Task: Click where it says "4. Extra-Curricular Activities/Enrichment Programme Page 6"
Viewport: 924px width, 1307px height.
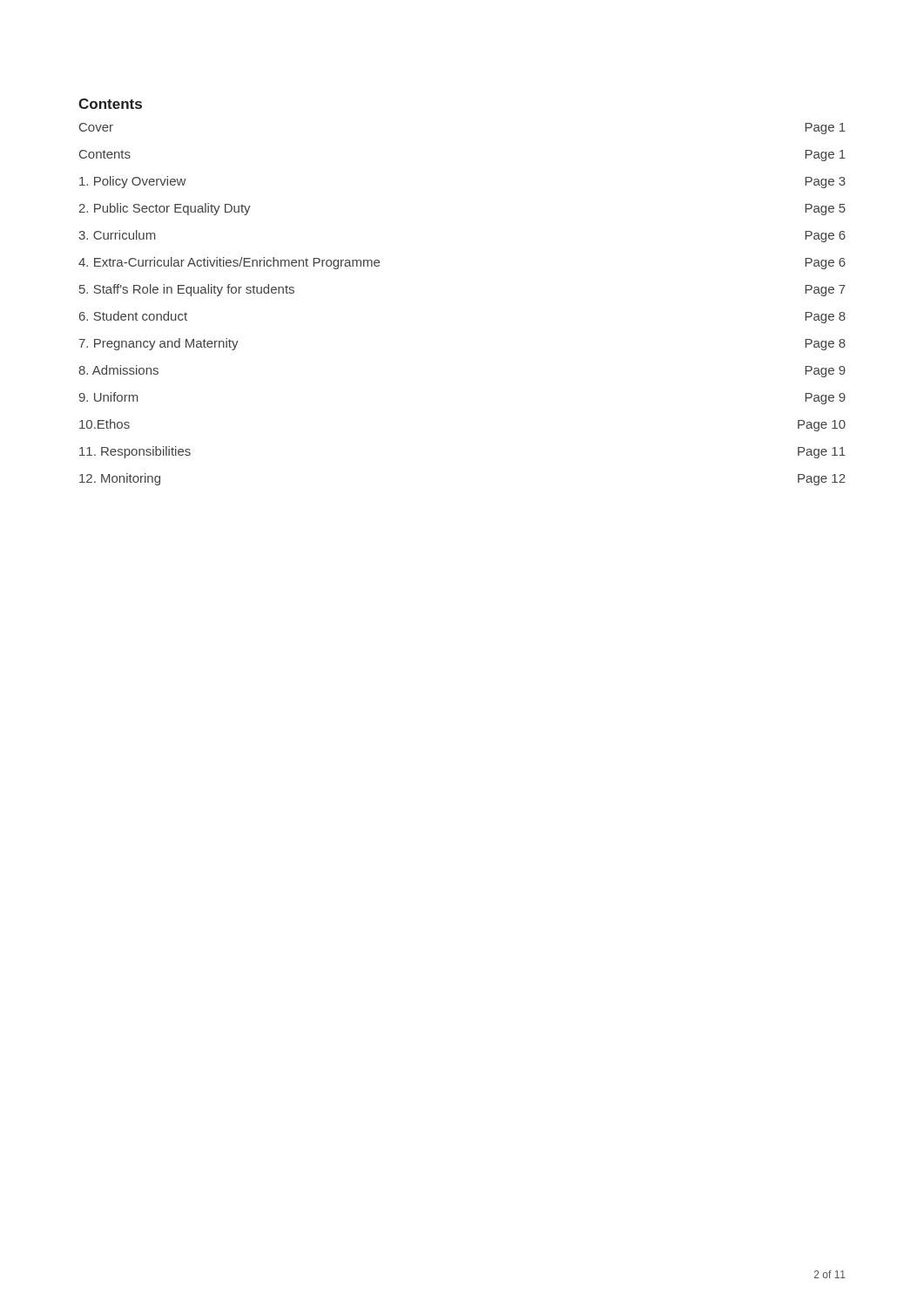Action: click(229, 263)
